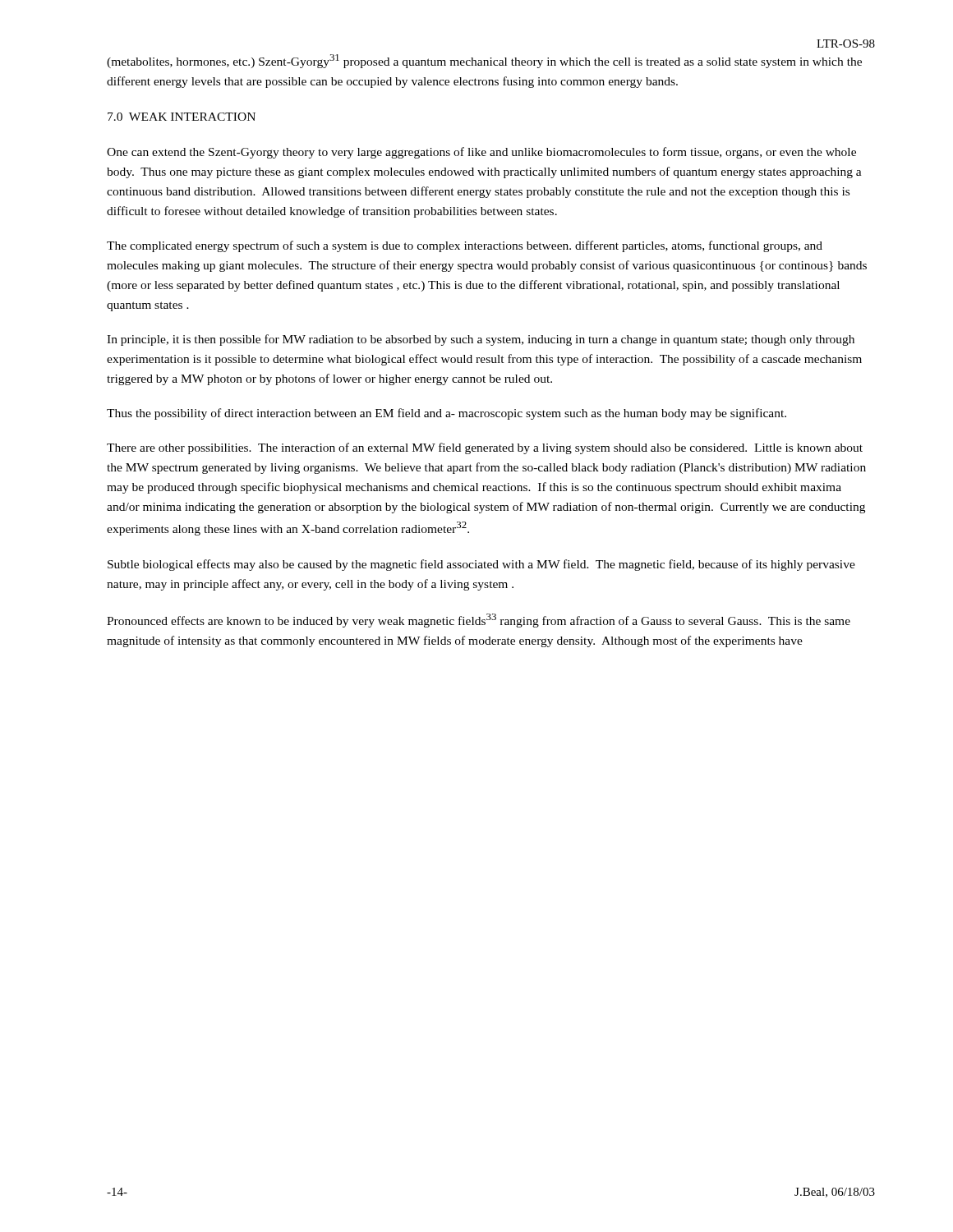
Task: Select the text block that reads "One can extend the Szent-Gyorgy"
Action: coord(484,181)
